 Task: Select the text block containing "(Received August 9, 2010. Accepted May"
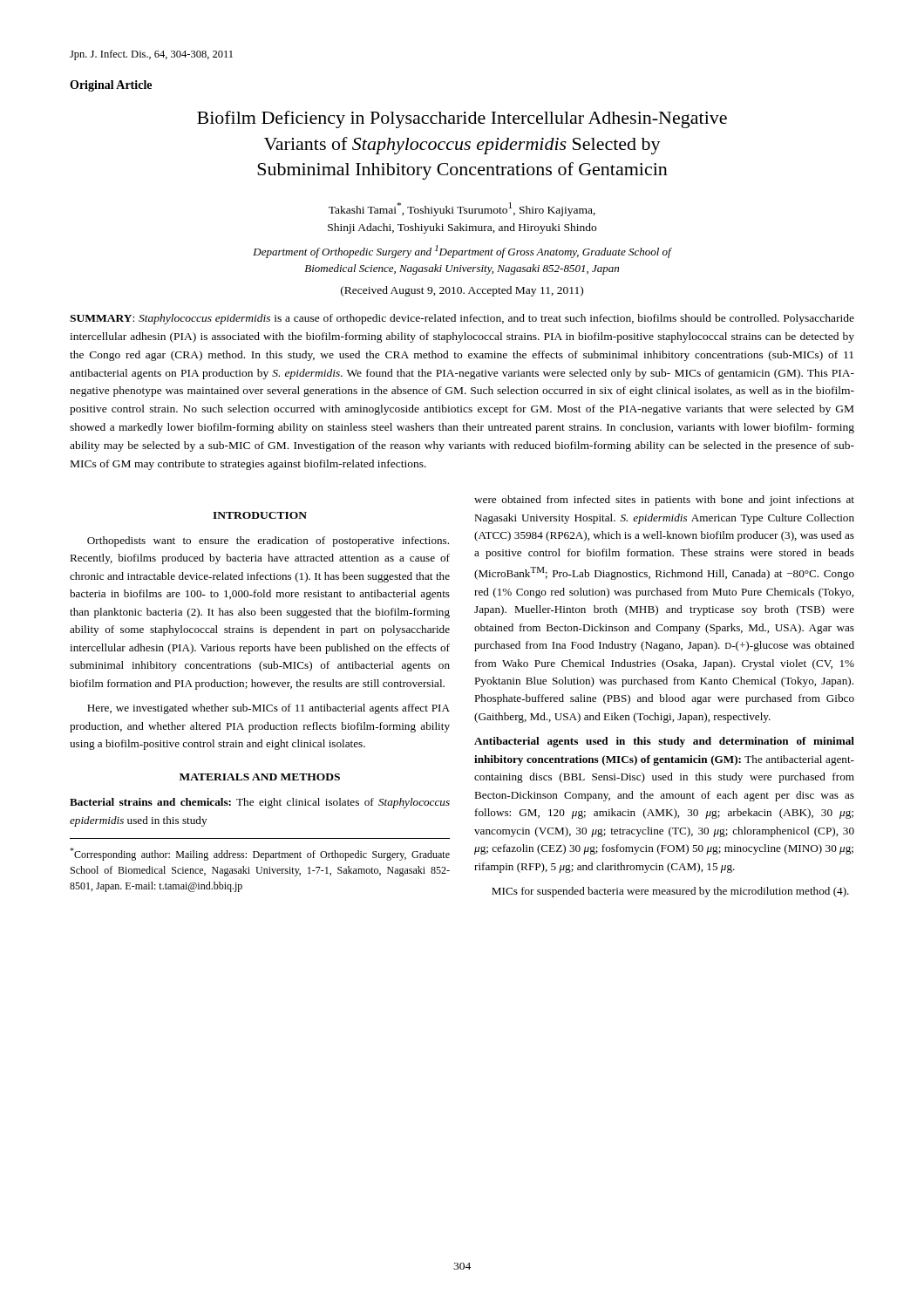point(462,290)
